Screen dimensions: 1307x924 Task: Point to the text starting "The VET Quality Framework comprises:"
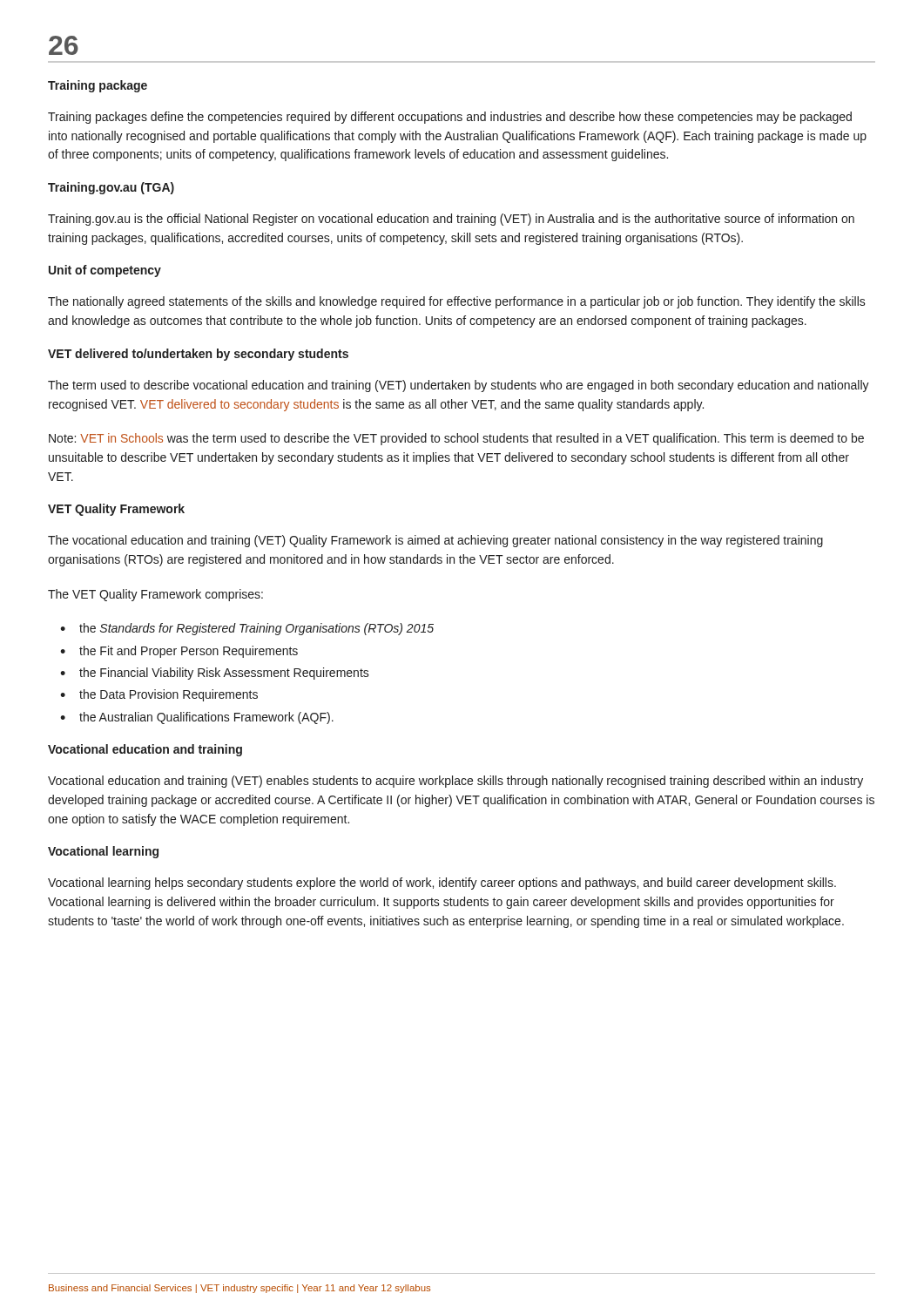(155, 595)
